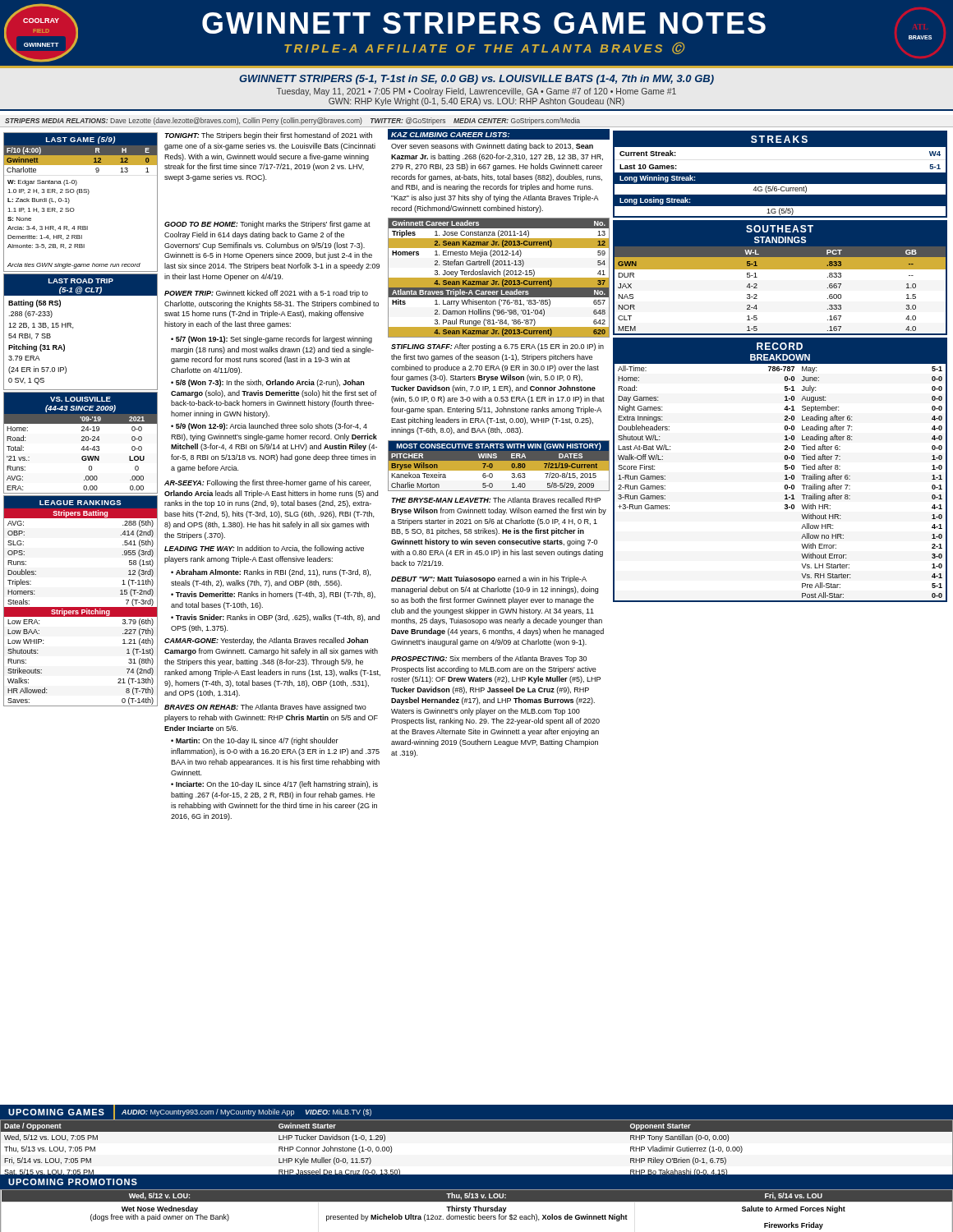Click the passage that begins "LEADING THE WAY: In addition"

point(264,554)
